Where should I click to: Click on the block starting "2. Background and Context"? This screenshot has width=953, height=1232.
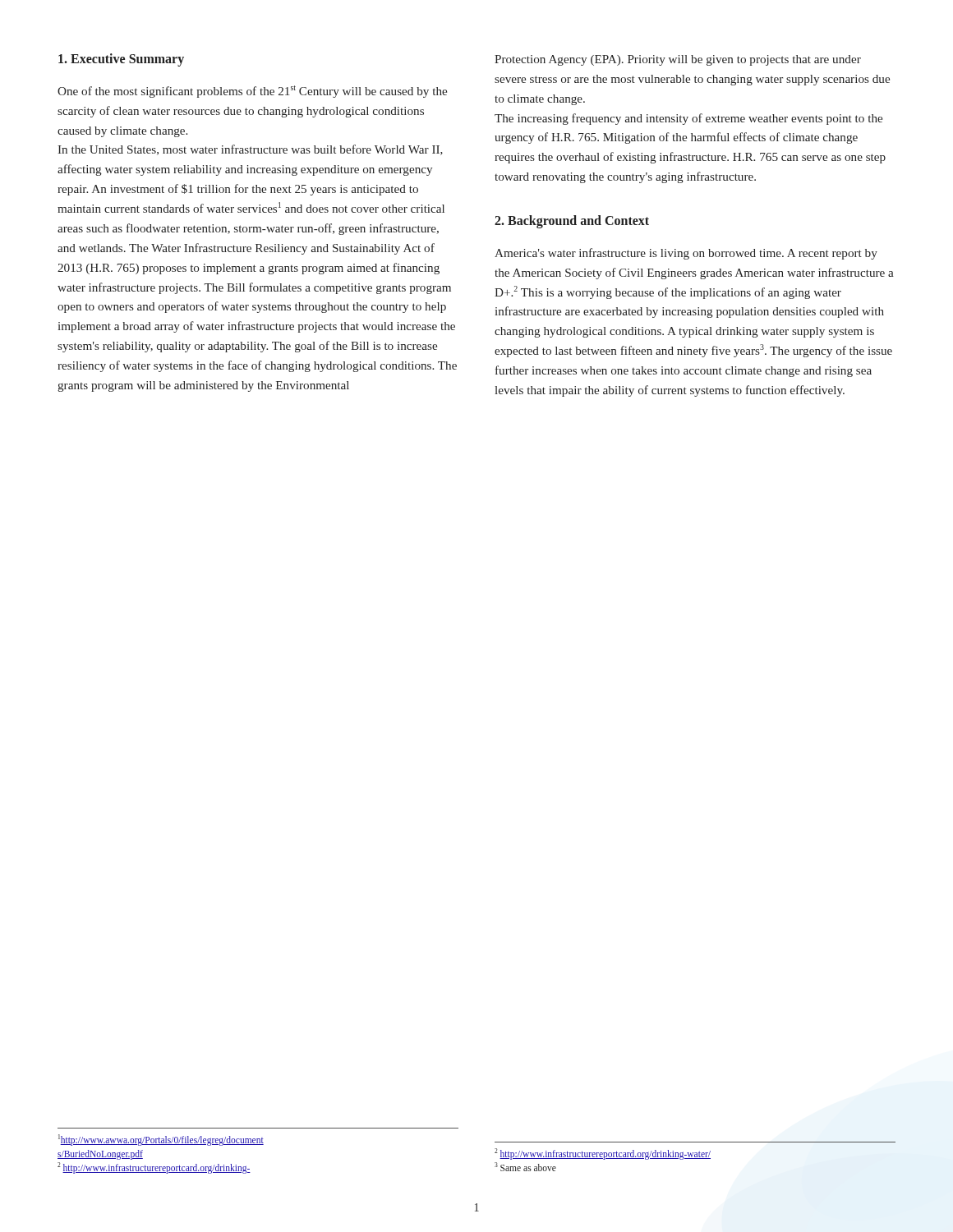572,221
